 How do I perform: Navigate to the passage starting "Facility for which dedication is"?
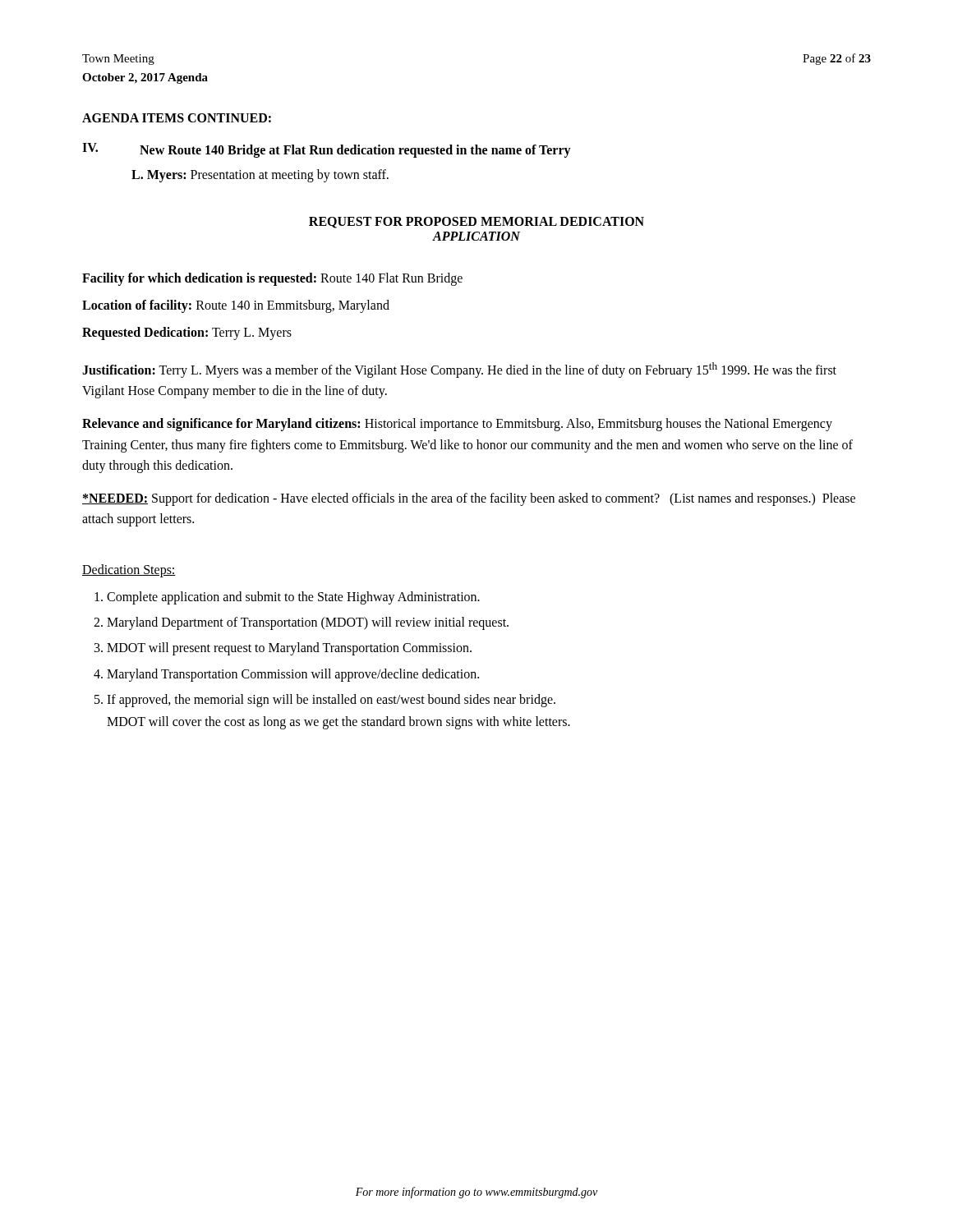(273, 278)
